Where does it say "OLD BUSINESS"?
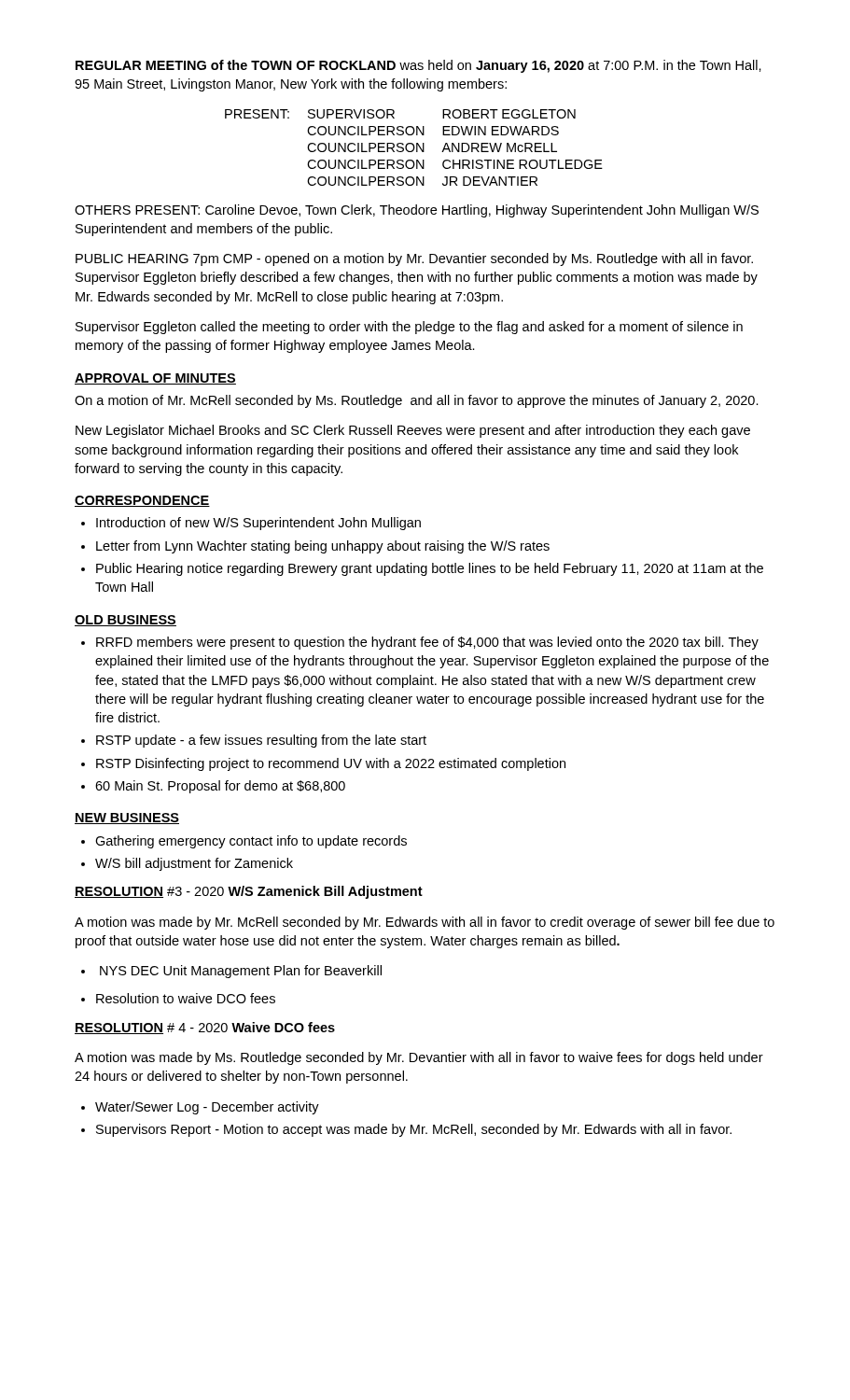Image resolution: width=850 pixels, height=1400 pixels. pyautogui.click(x=125, y=621)
